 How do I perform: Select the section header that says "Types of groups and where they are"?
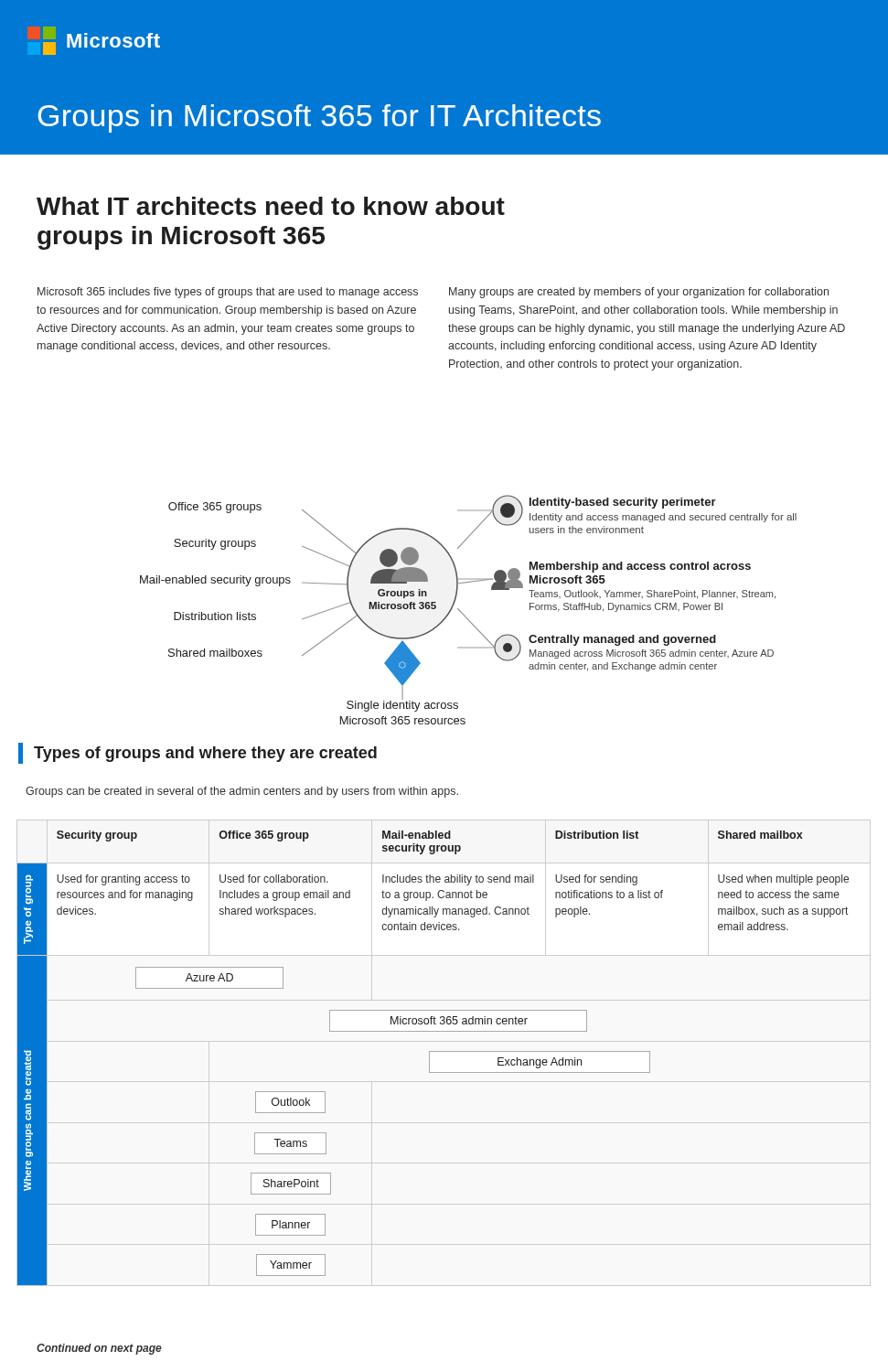tap(247, 753)
